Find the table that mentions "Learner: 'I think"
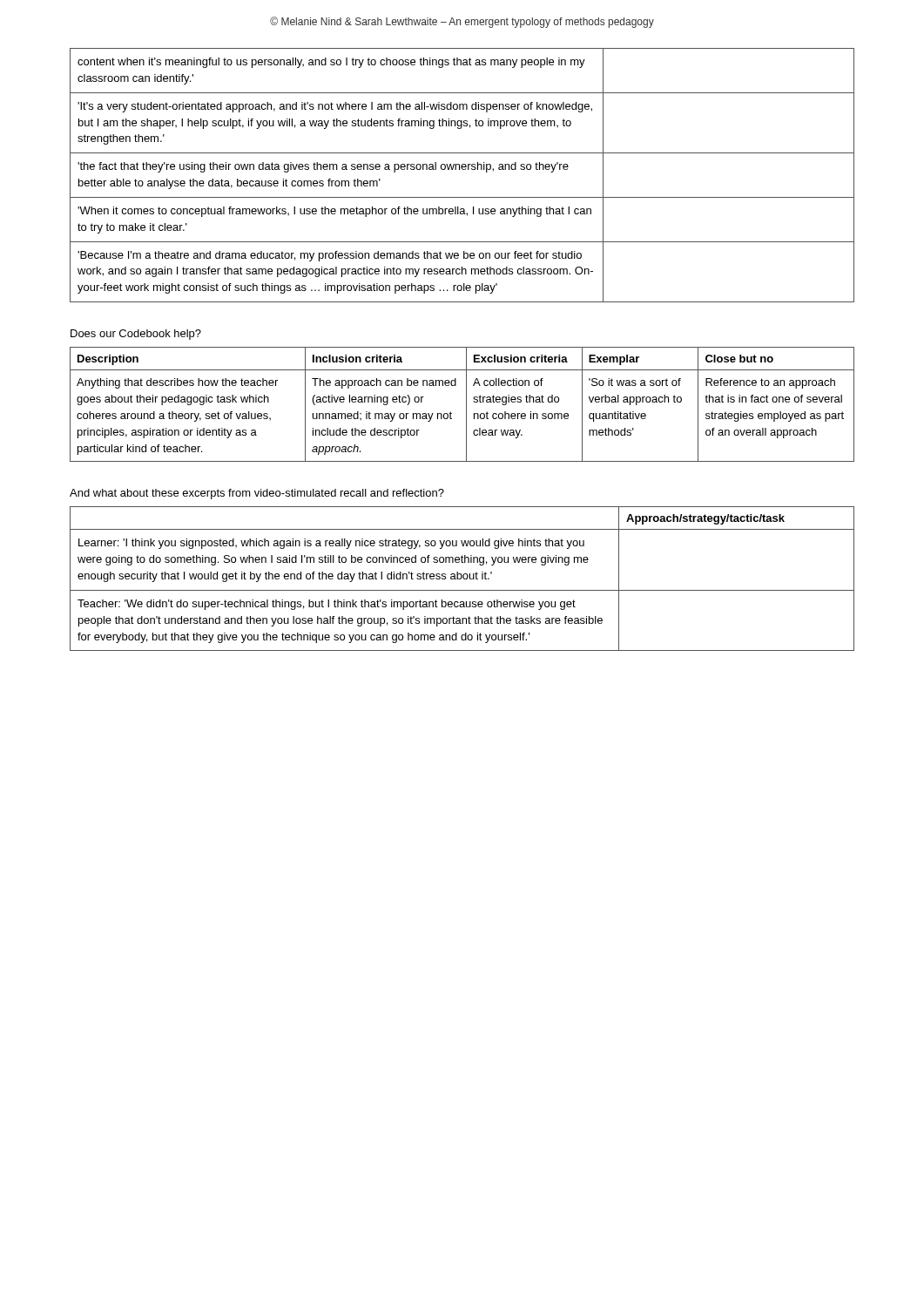The height and width of the screenshot is (1307, 924). click(462, 579)
